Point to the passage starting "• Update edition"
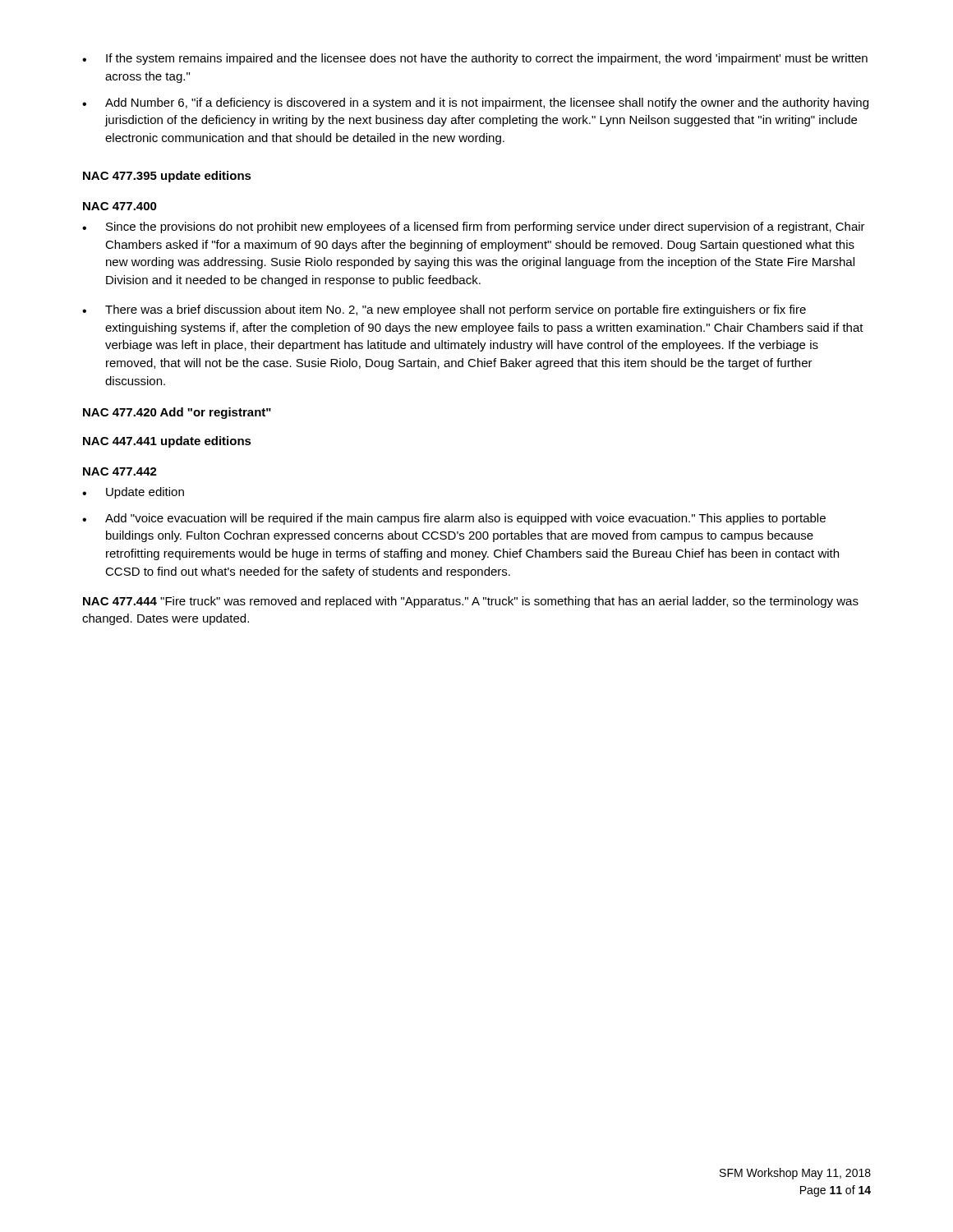 pos(133,493)
